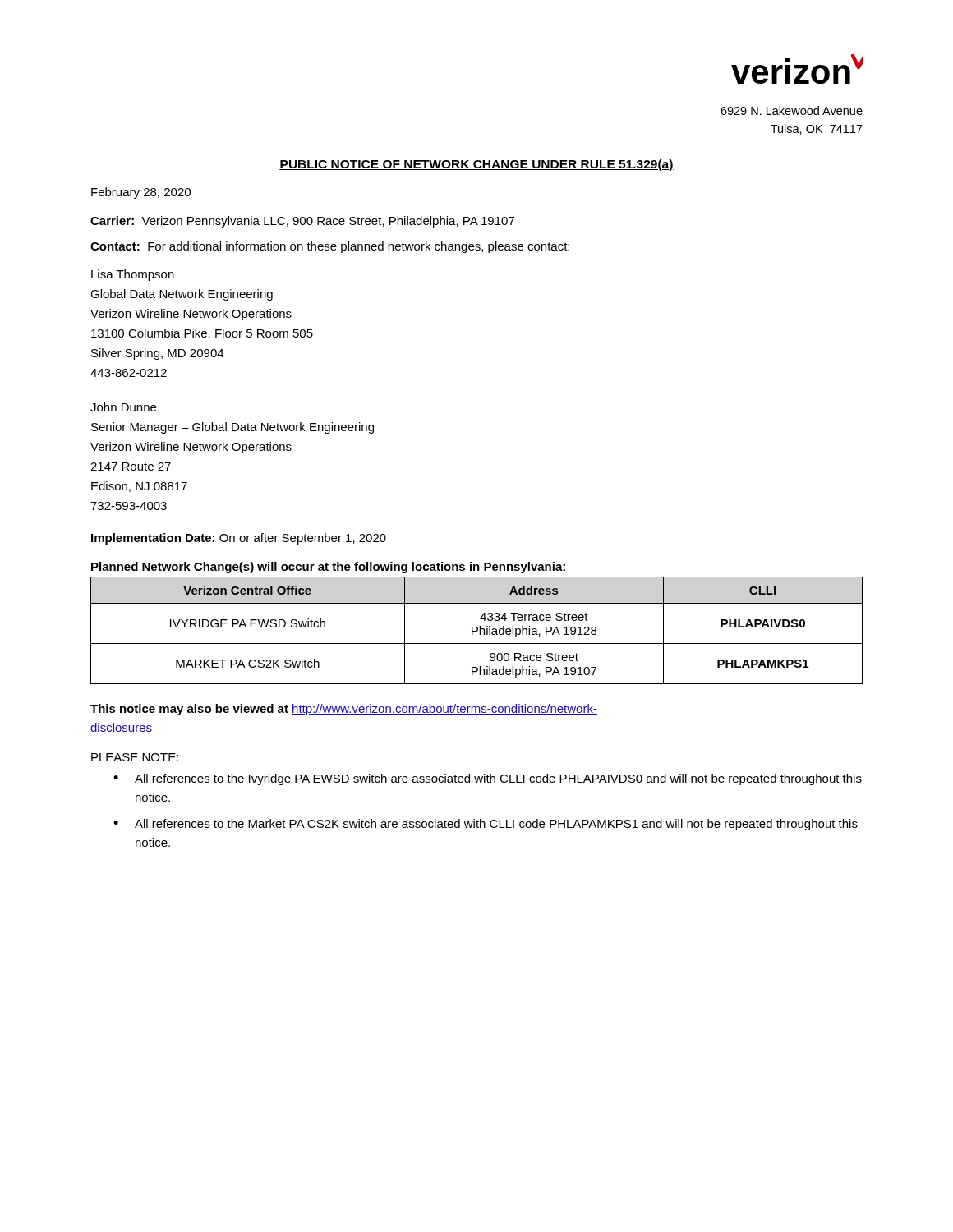
Task: Locate the title with the text "PUBLIC NOTICE OF NETWORK CHANGE UNDER RULE 51.329(a)"
Action: tap(476, 163)
